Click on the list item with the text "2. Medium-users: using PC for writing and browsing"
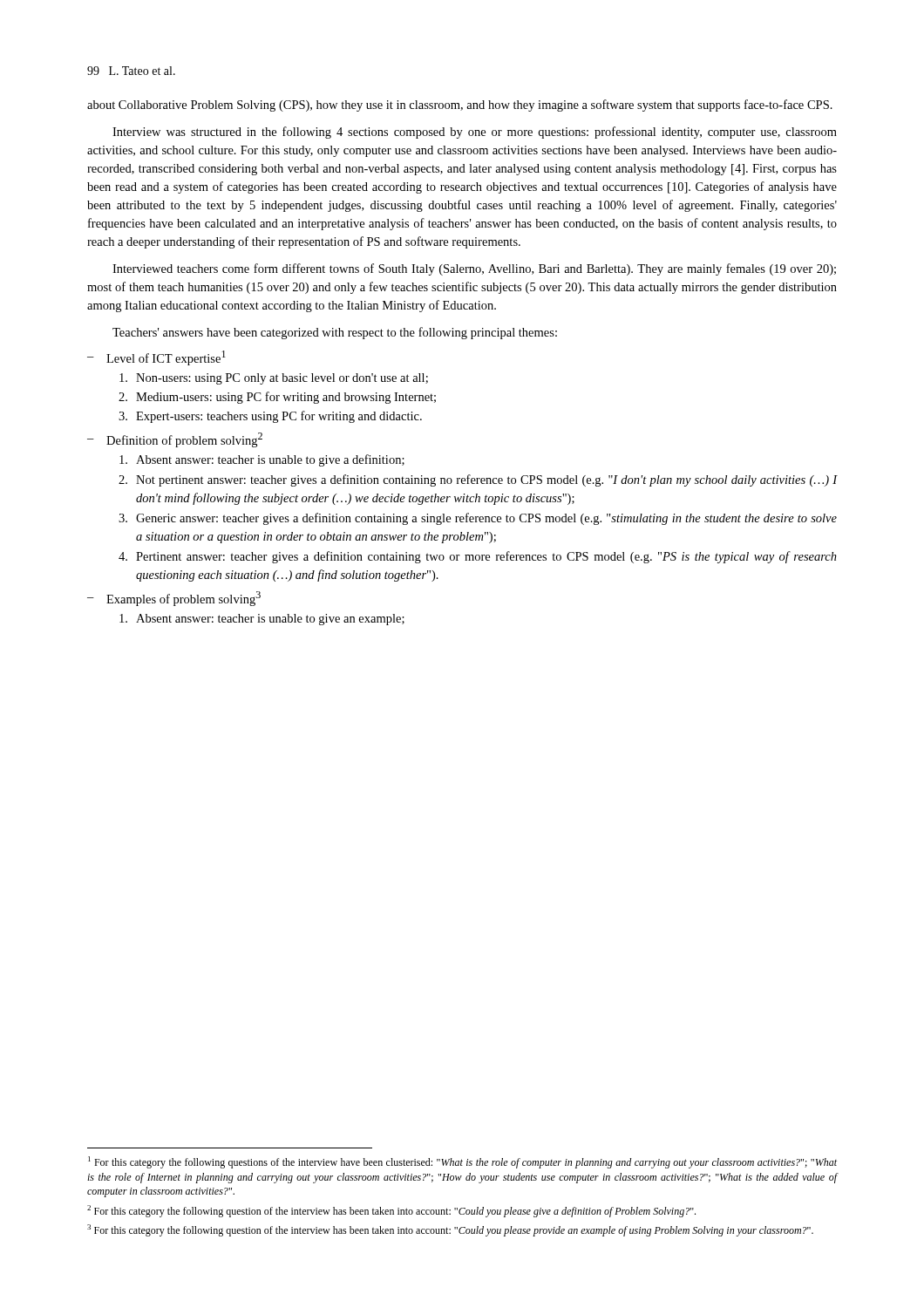 click(x=277, y=398)
